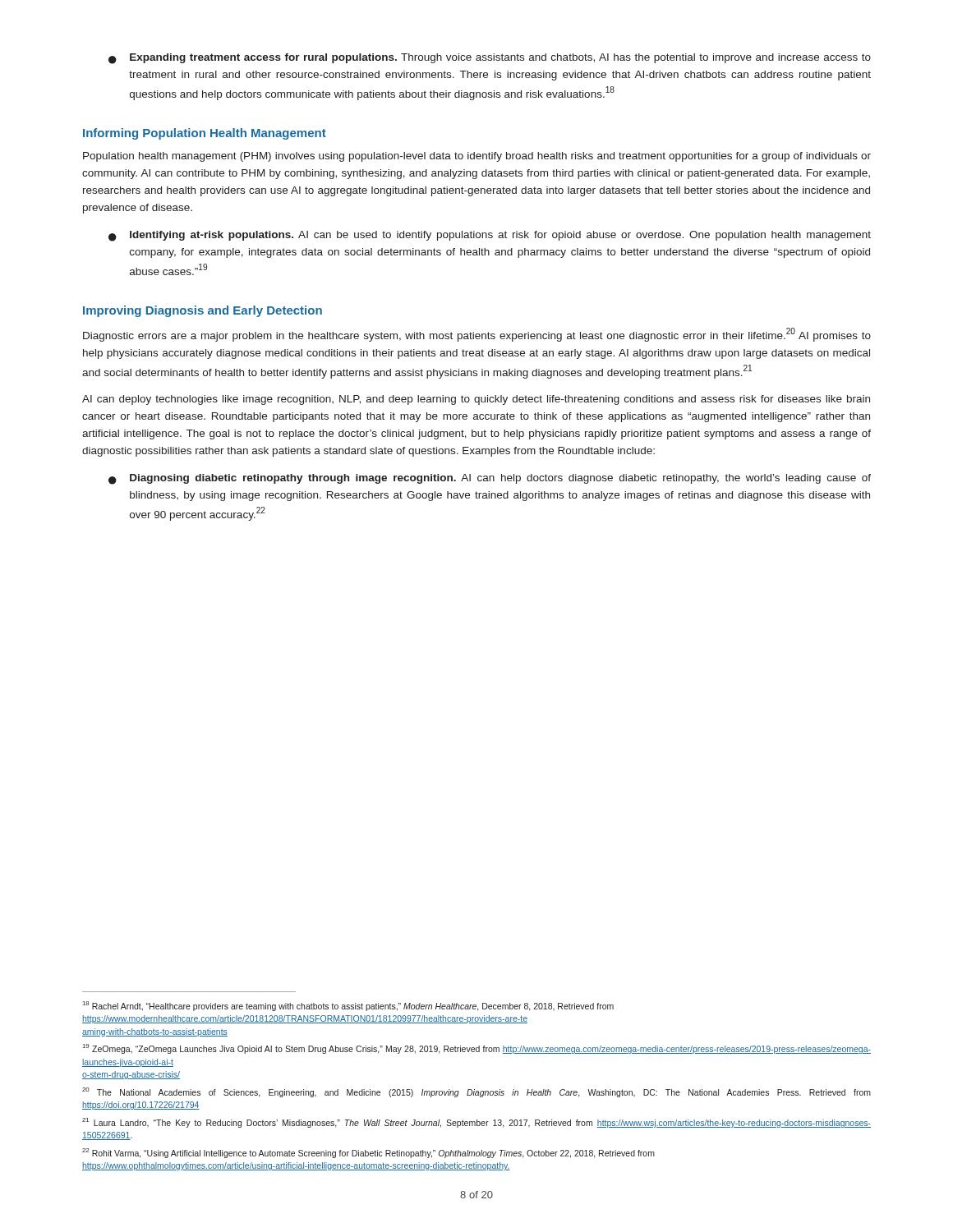953x1232 pixels.
Task: Click on the section header containing "Informing Population Health Management"
Action: coord(204,133)
